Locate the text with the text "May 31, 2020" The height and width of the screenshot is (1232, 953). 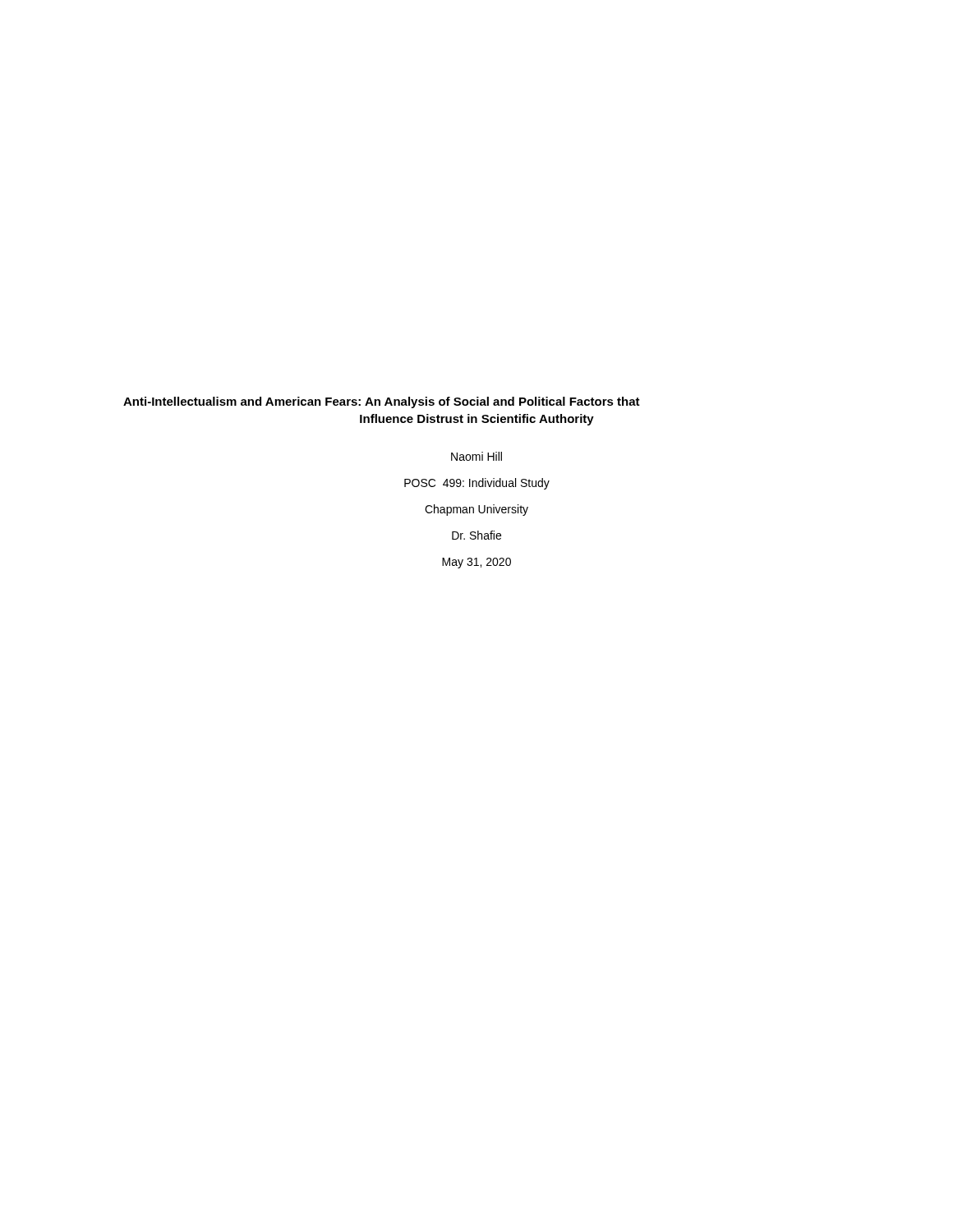476,562
